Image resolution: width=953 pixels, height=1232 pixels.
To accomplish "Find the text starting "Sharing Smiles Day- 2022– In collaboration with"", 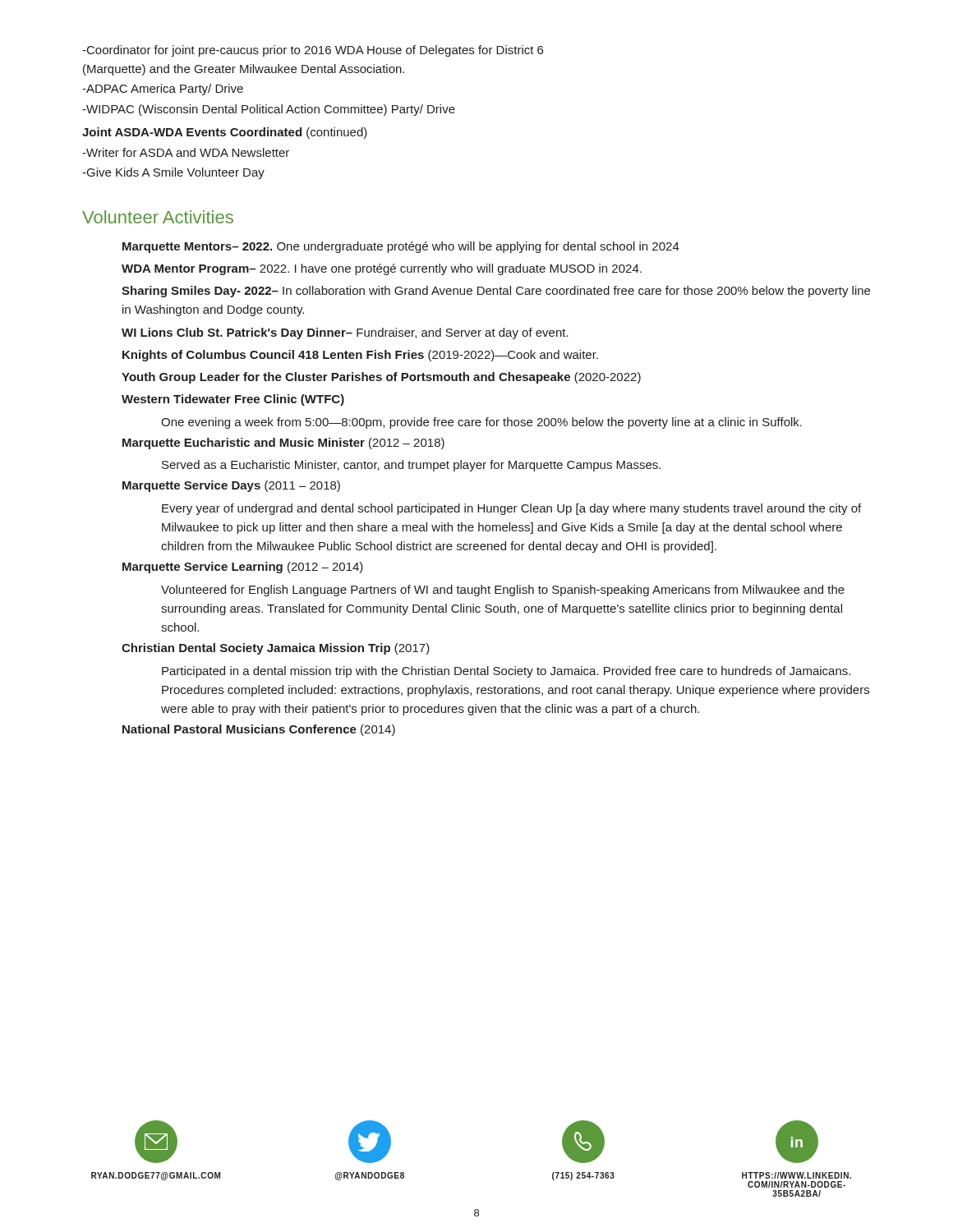I will [x=496, y=300].
